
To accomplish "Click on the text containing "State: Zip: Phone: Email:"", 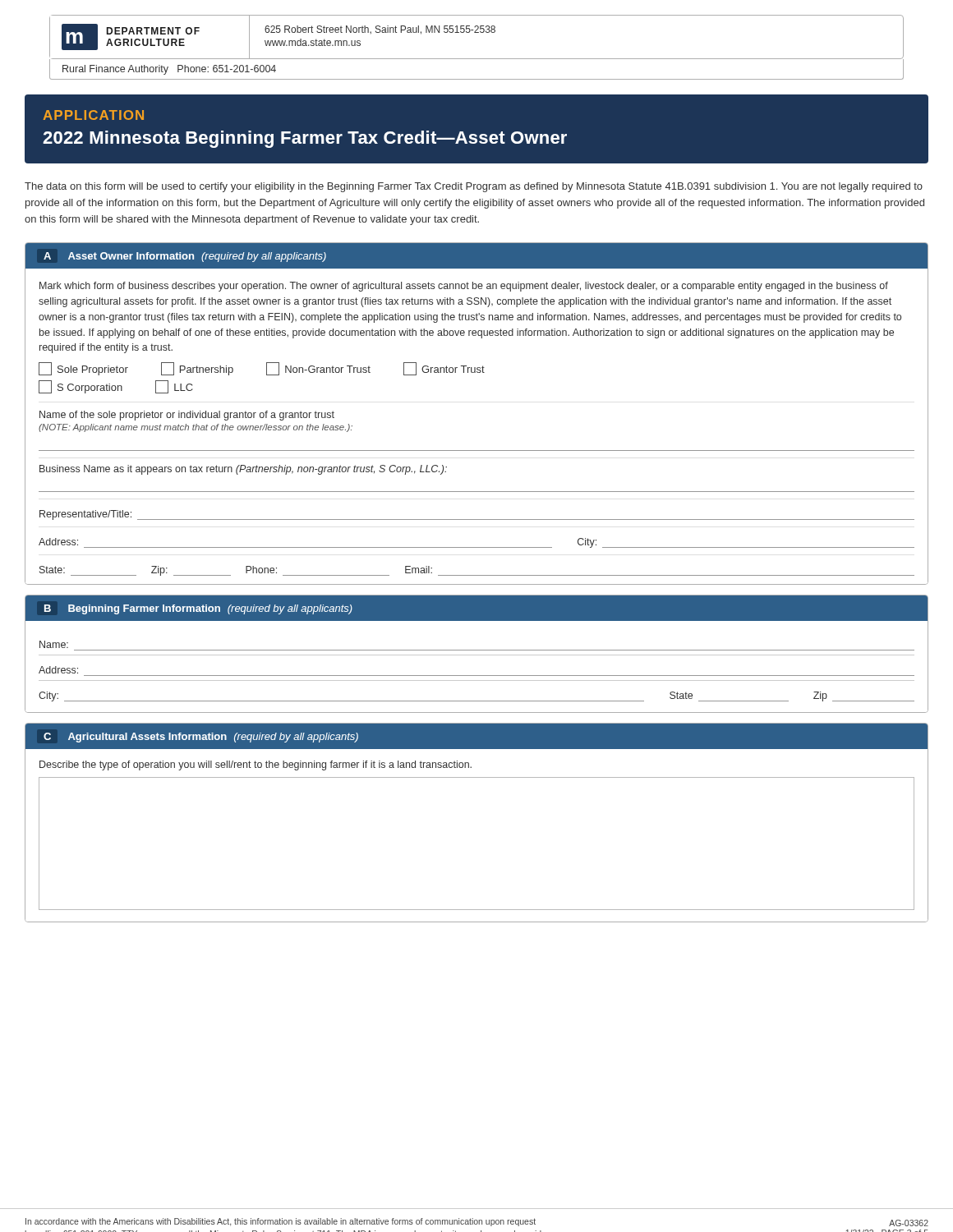I will (476, 568).
